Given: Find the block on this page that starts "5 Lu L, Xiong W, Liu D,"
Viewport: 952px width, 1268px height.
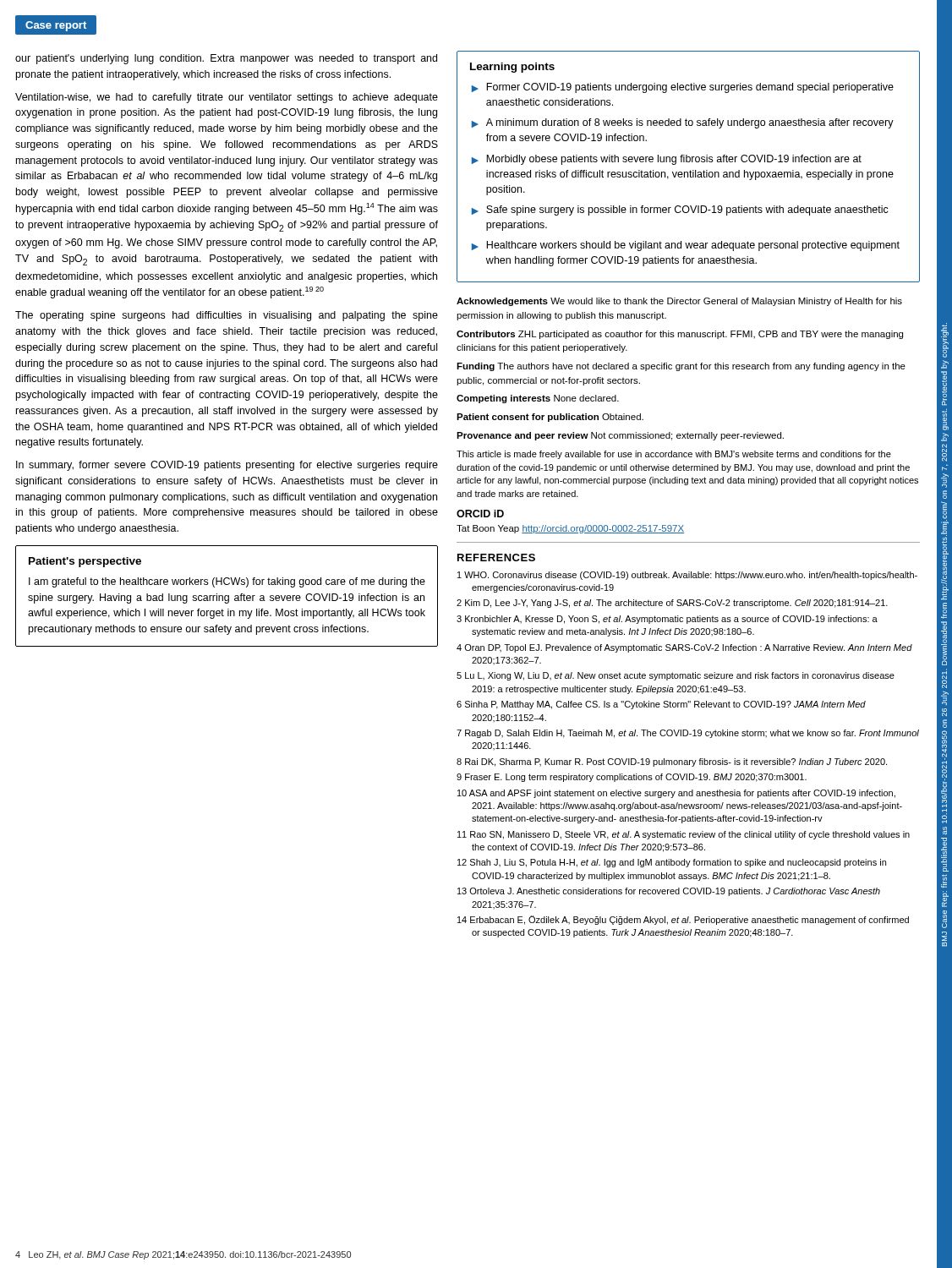Looking at the screenshot, I should coord(675,682).
